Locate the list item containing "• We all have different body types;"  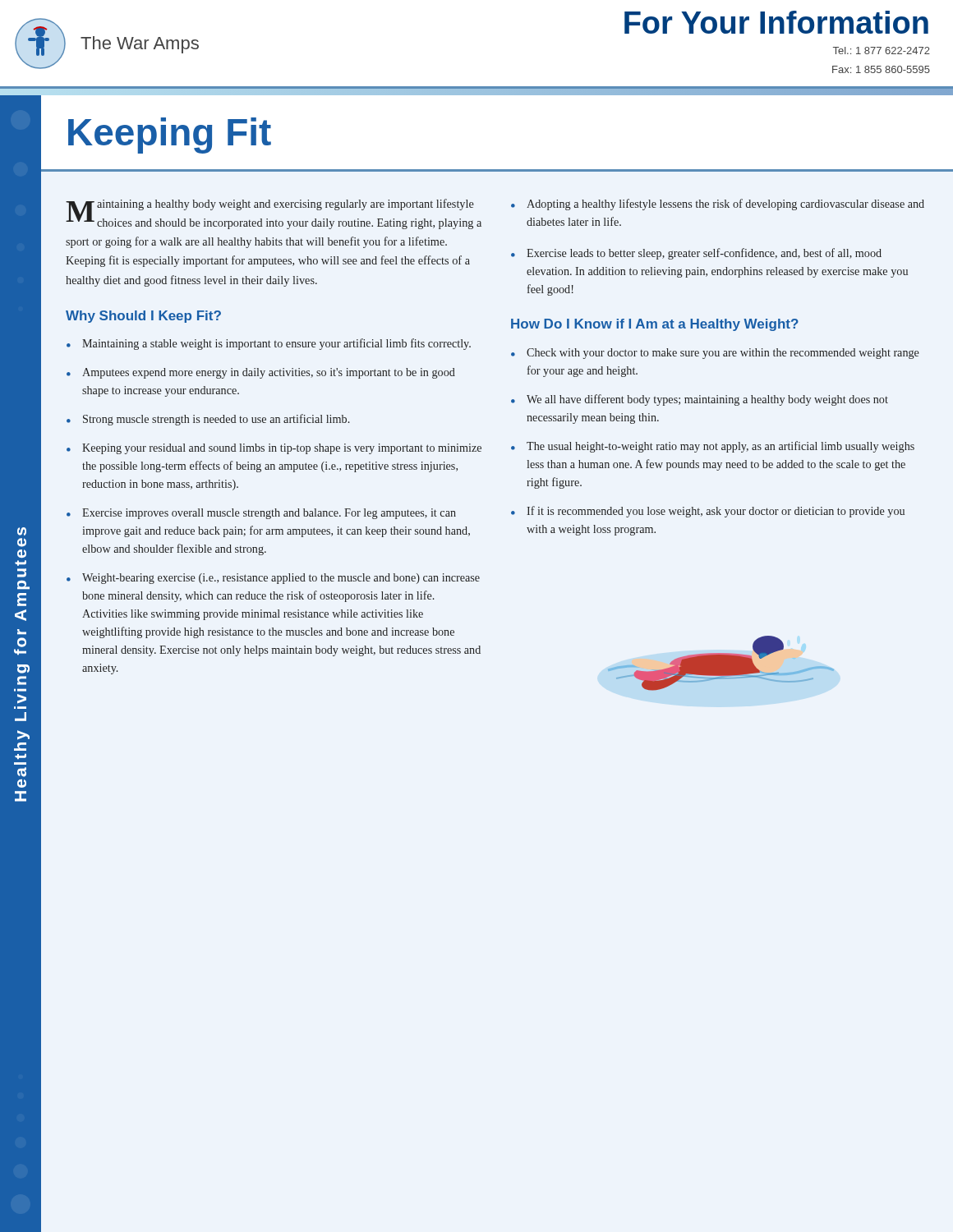699,407
